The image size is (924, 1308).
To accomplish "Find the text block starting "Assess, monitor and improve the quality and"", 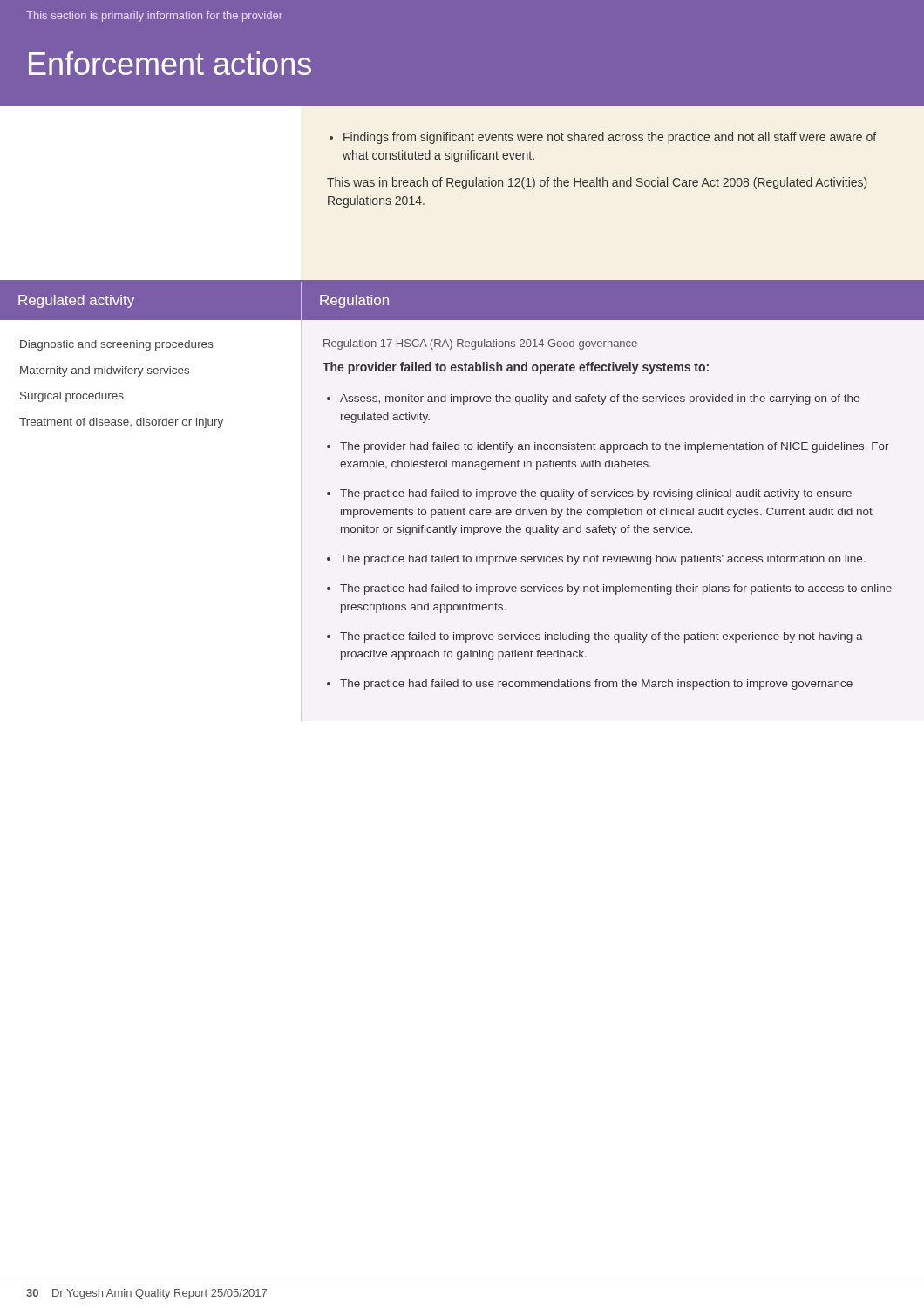I will (x=622, y=408).
